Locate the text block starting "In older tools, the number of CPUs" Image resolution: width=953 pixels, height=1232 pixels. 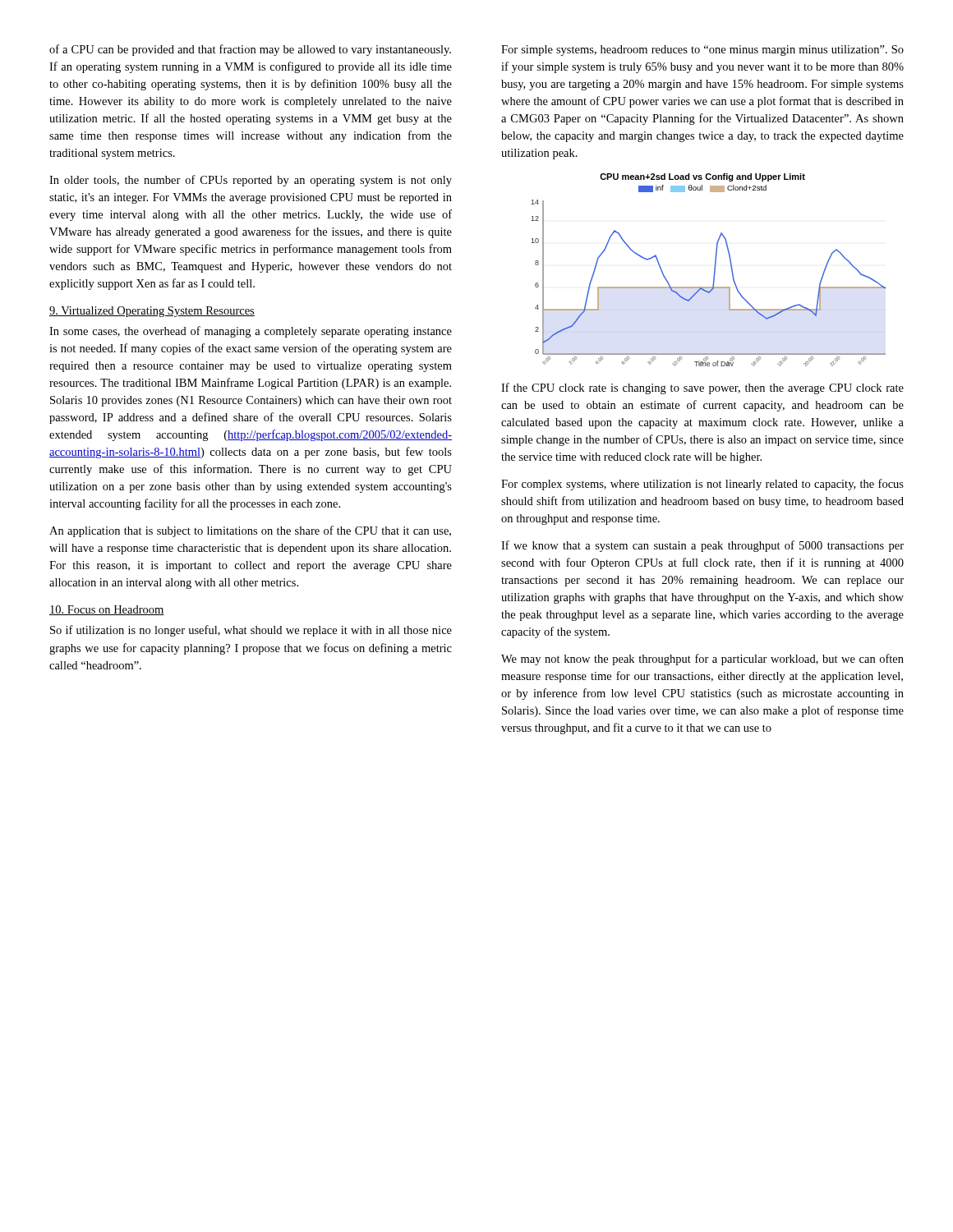[x=251, y=232]
